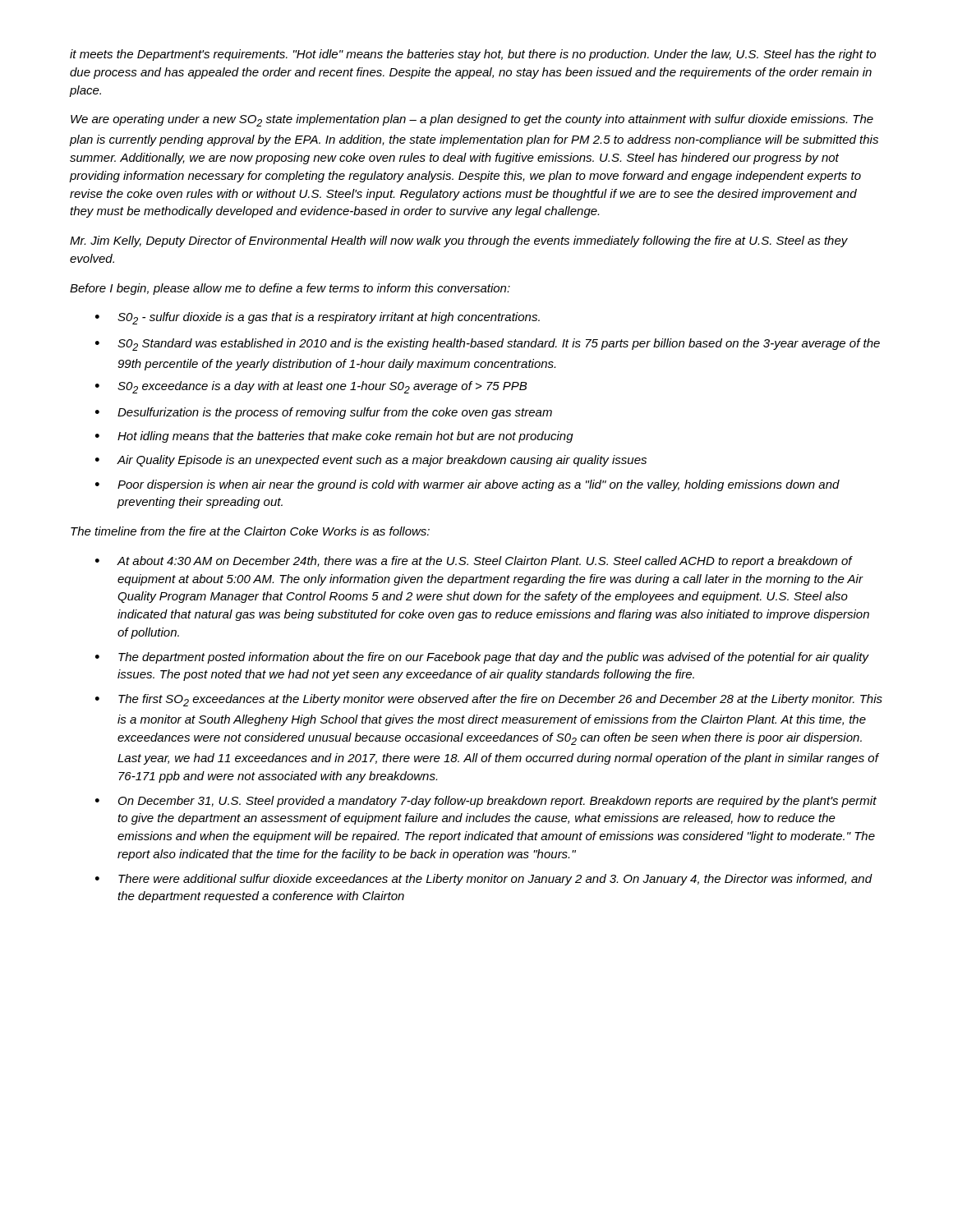Navigate to the passage starting "• The first SO2 exceedances at the"
Viewport: 953px width, 1232px height.
(489, 737)
